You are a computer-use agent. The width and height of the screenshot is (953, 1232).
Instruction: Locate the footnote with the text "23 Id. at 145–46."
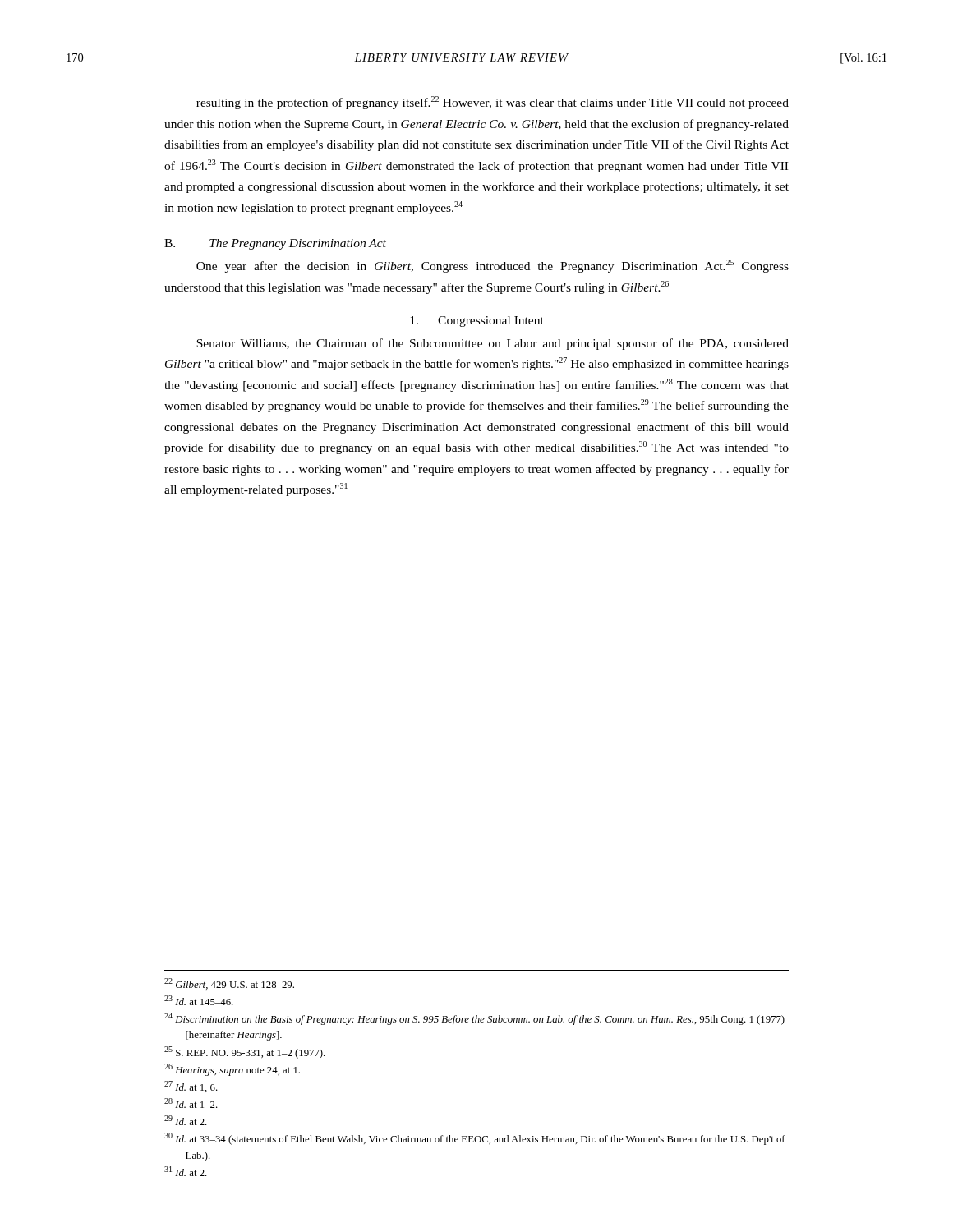point(199,1001)
